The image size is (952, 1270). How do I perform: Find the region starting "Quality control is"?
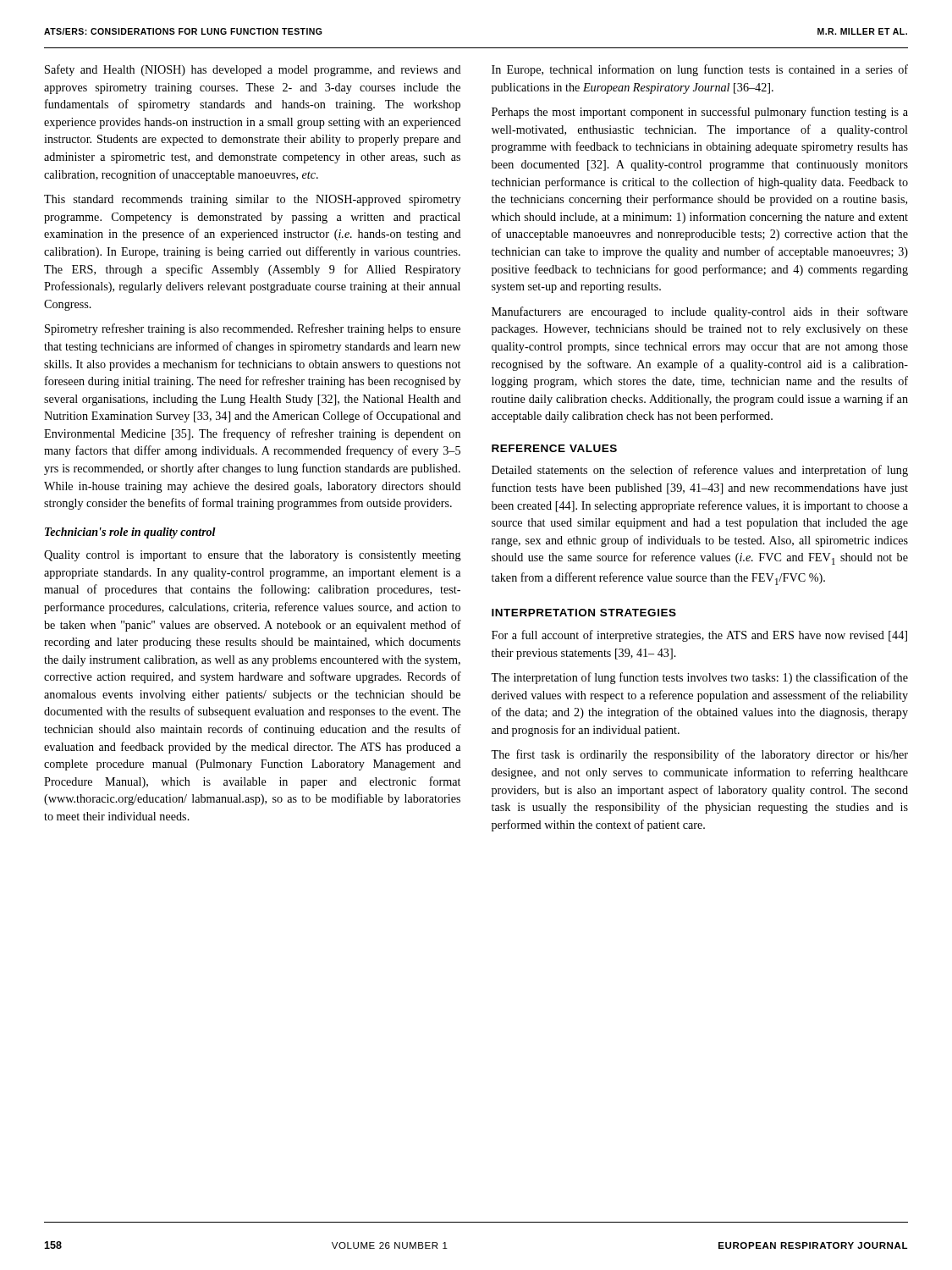click(x=252, y=686)
